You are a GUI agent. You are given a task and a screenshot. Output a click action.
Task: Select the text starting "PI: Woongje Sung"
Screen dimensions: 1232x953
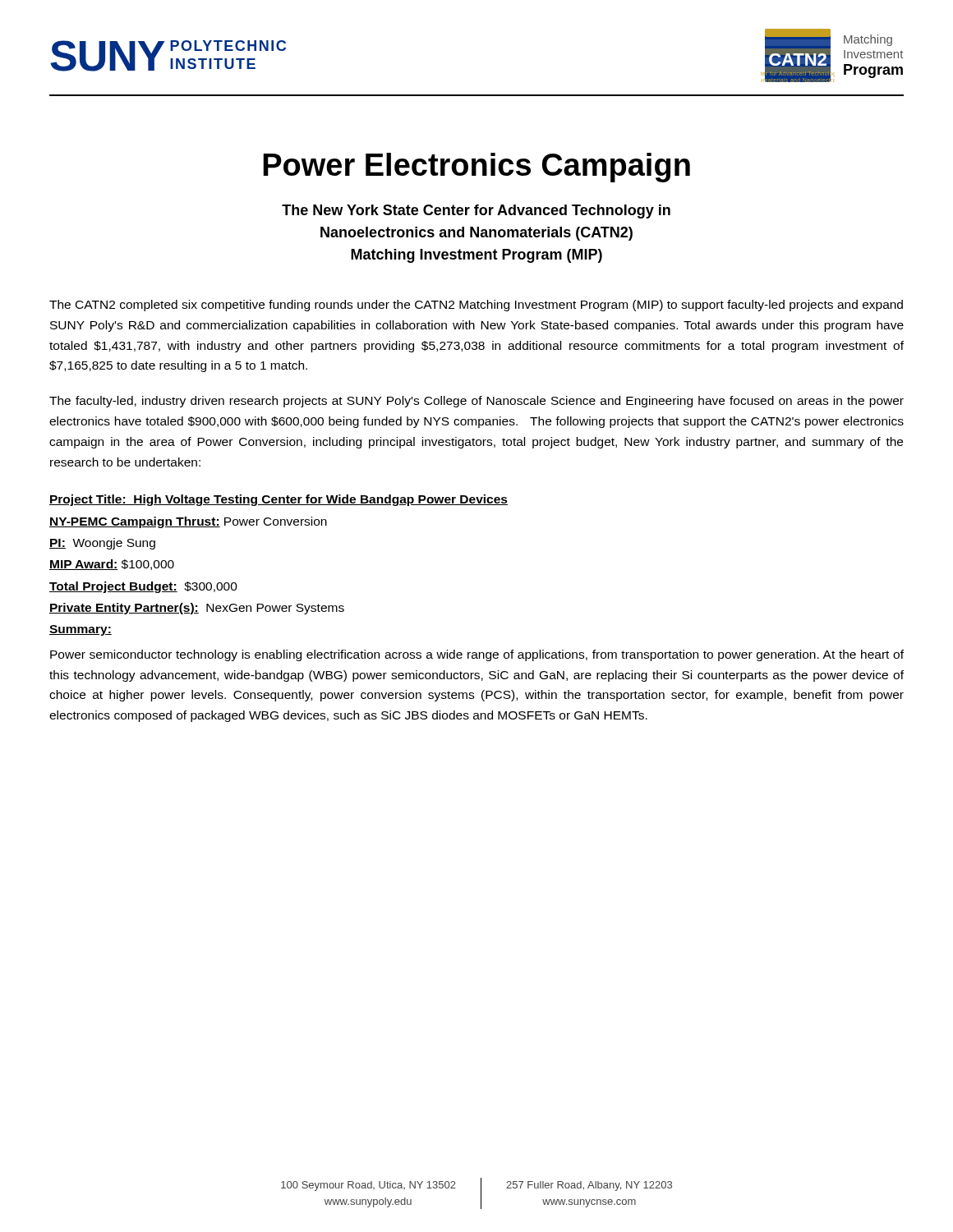click(x=103, y=543)
